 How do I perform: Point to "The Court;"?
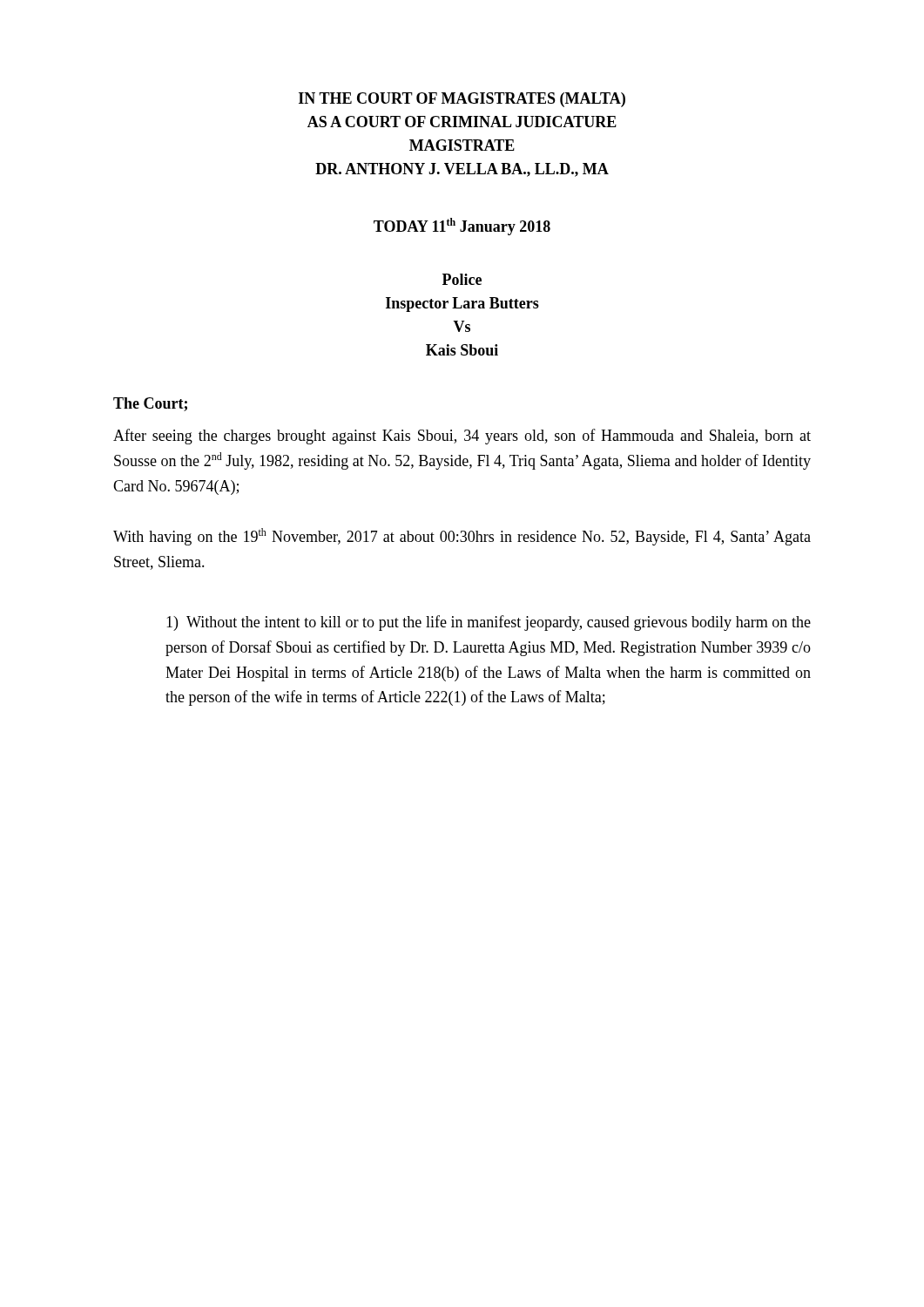[151, 403]
